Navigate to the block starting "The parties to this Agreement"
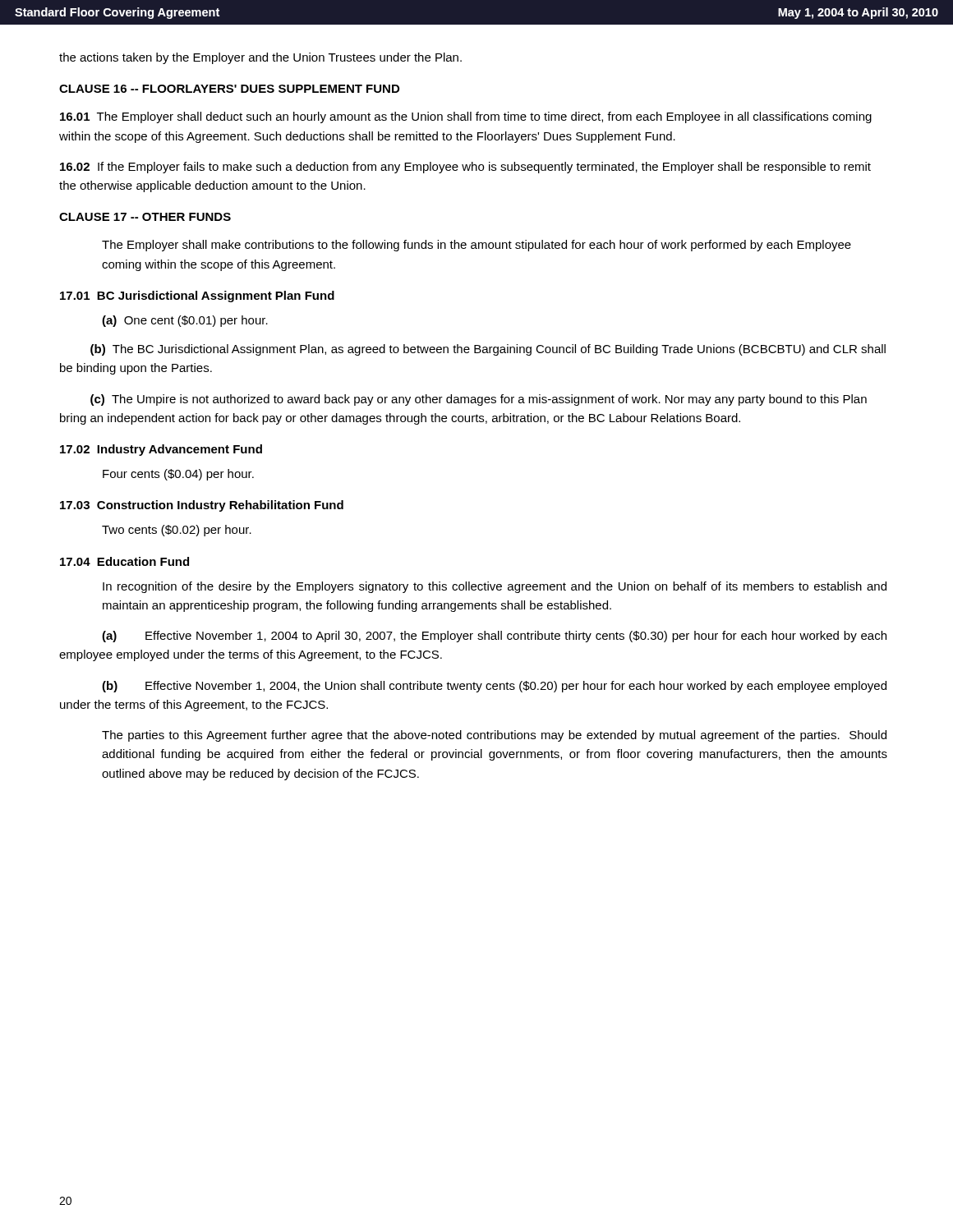Image resolution: width=953 pixels, height=1232 pixels. (x=495, y=754)
